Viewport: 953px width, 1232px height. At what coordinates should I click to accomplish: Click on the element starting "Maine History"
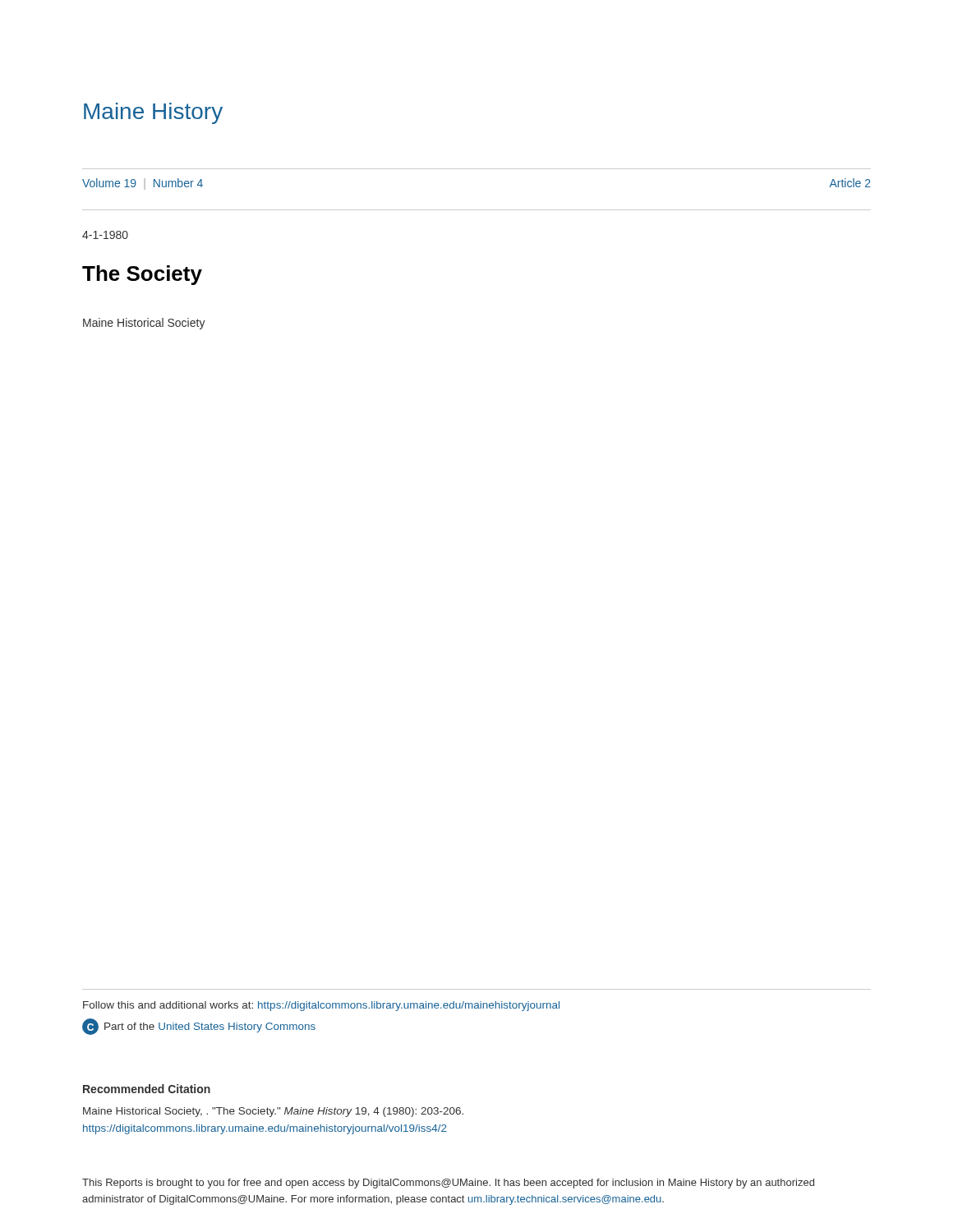152,112
